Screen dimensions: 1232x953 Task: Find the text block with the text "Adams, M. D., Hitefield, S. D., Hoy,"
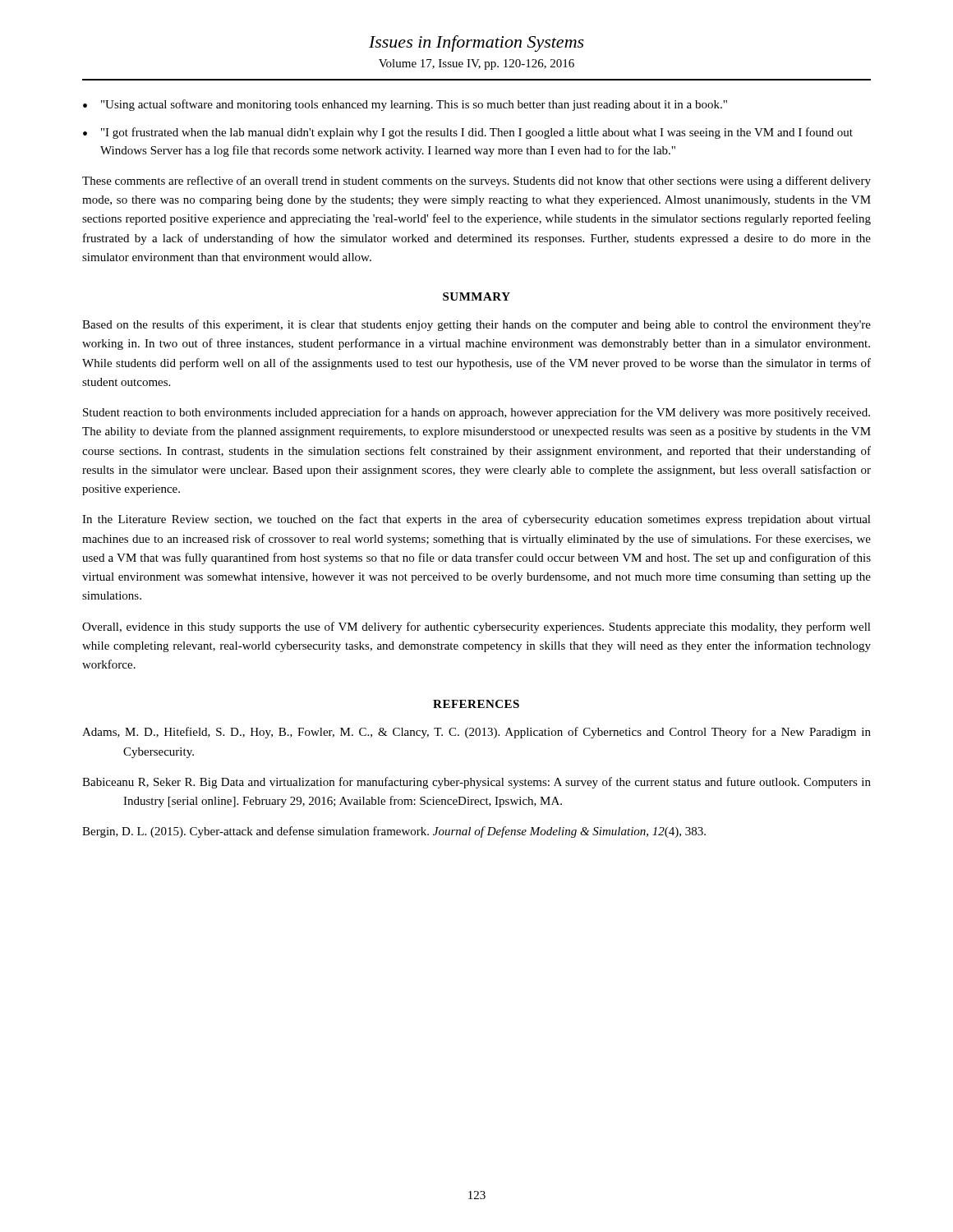point(476,742)
